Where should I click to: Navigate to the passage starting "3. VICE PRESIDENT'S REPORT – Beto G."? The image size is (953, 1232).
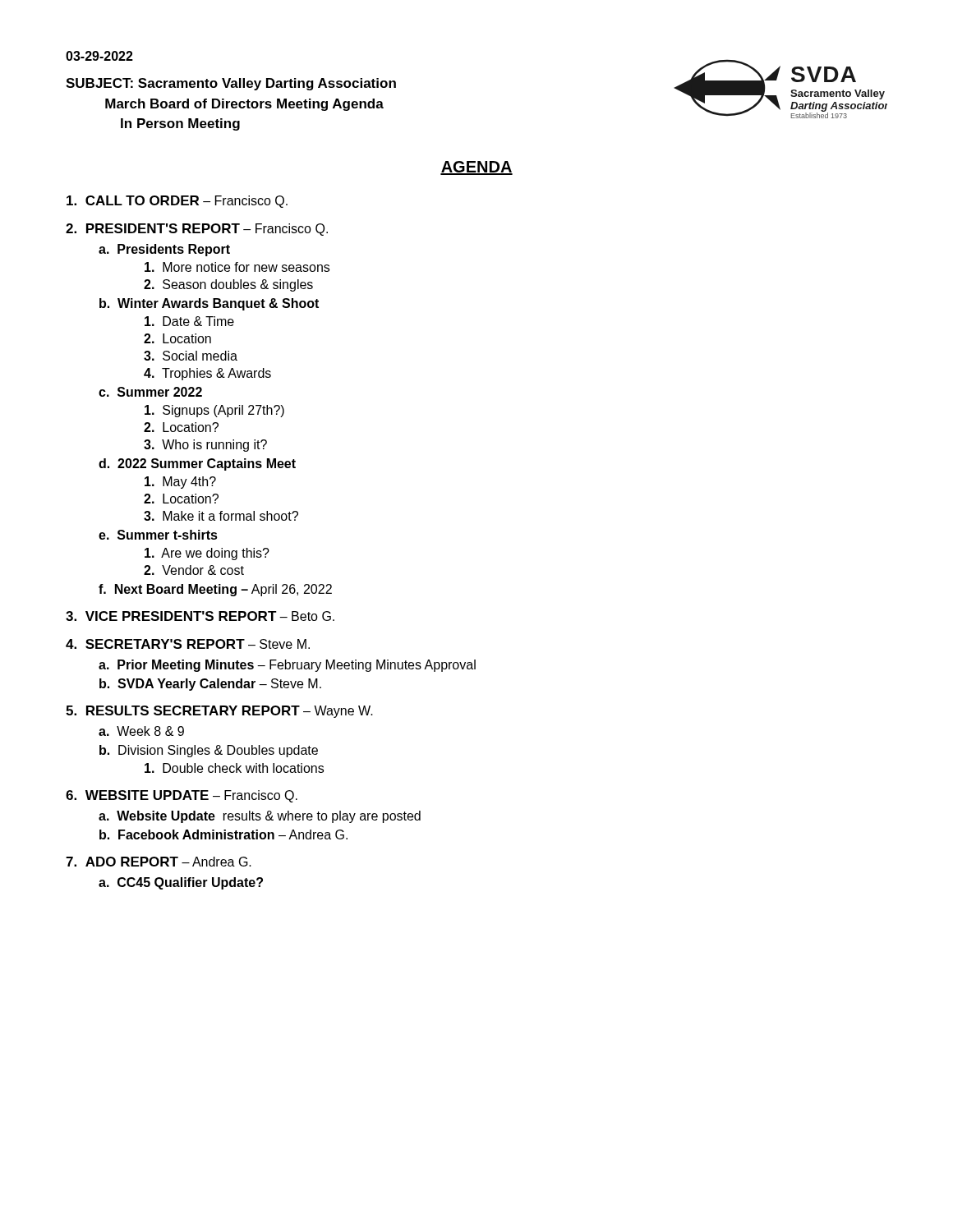tap(201, 616)
